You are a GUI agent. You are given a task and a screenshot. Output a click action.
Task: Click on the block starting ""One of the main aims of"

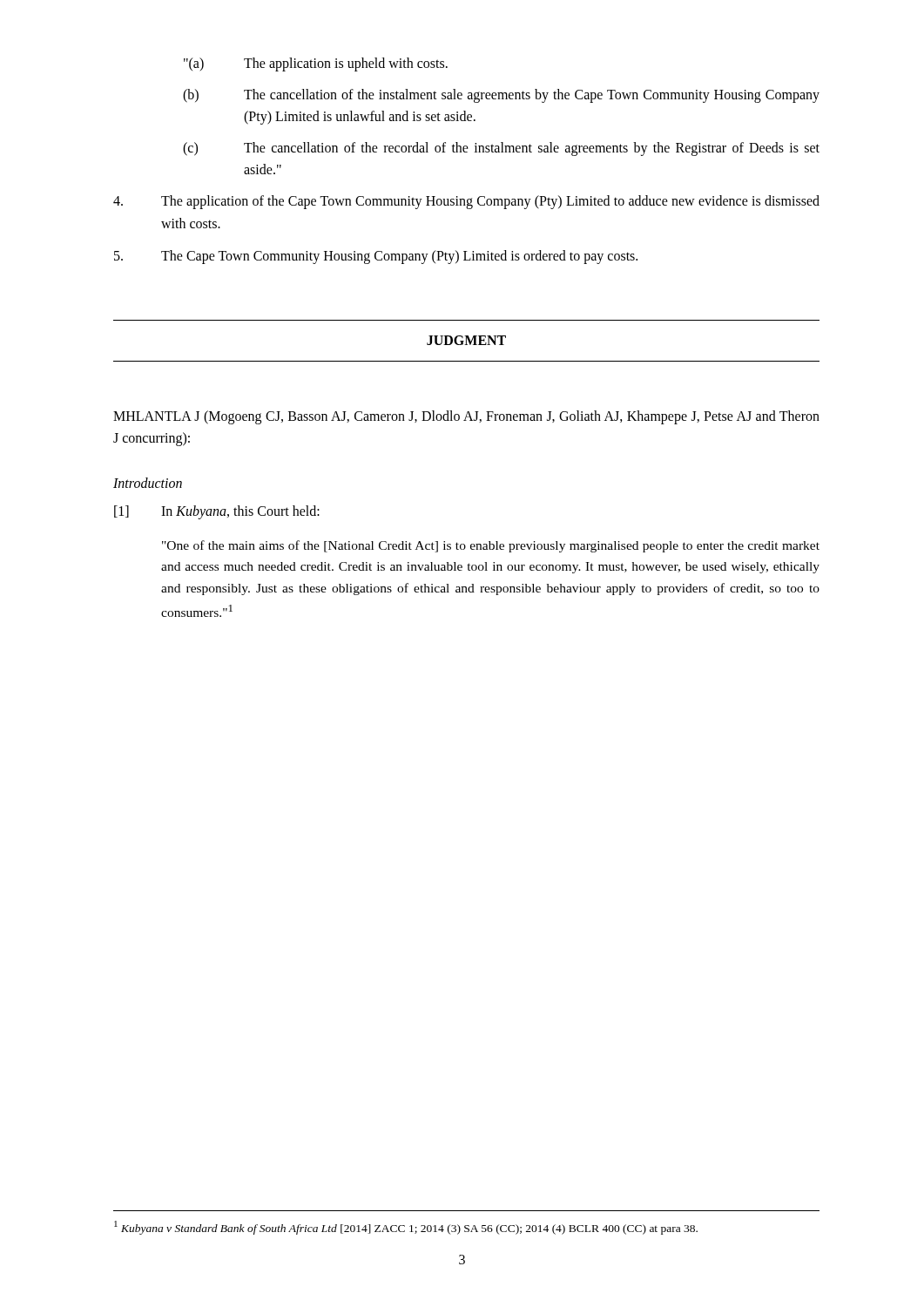[x=490, y=579]
